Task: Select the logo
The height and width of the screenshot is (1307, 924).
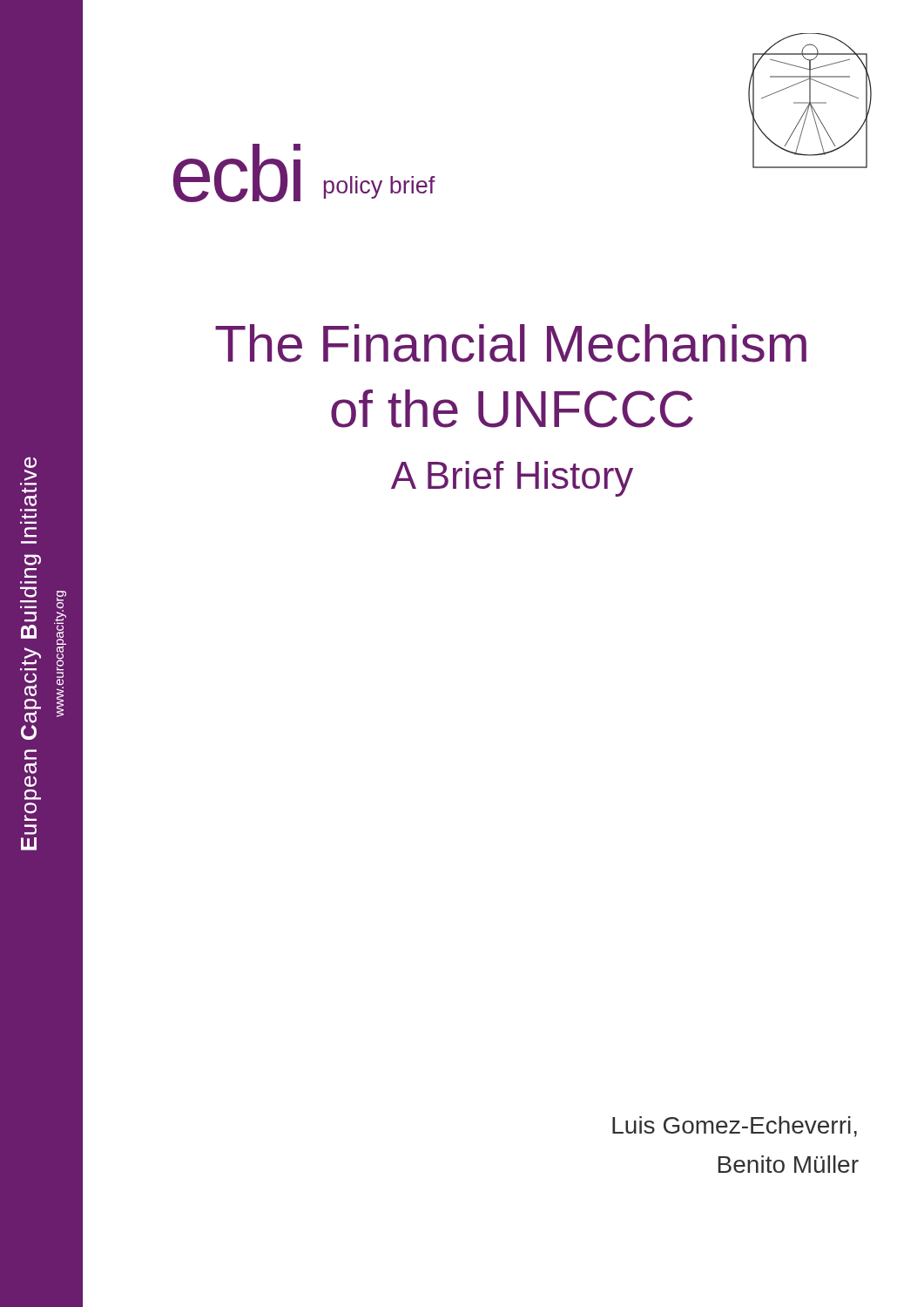Action: click(524, 174)
